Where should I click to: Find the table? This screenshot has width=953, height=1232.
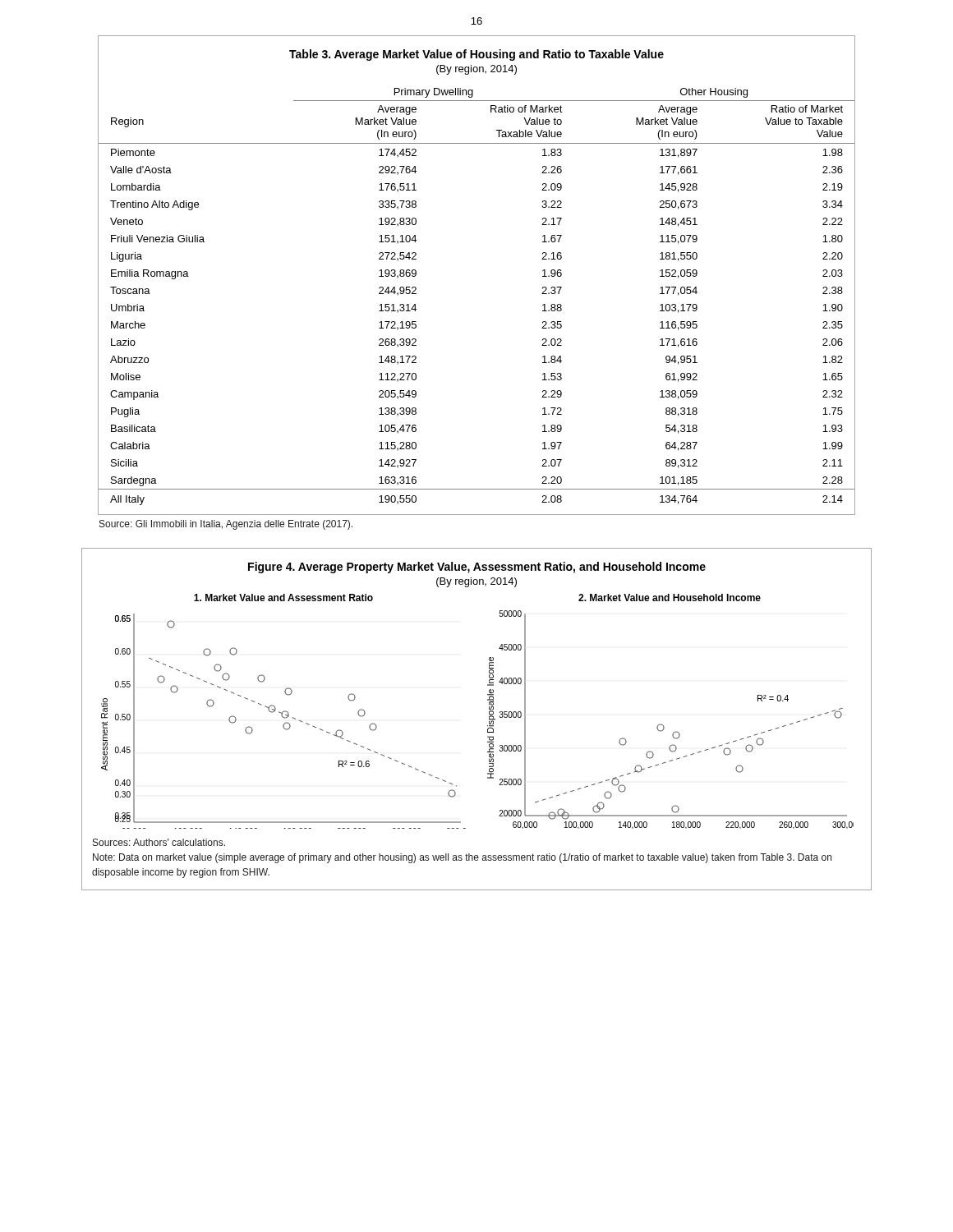pyautogui.click(x=476, y=275)
